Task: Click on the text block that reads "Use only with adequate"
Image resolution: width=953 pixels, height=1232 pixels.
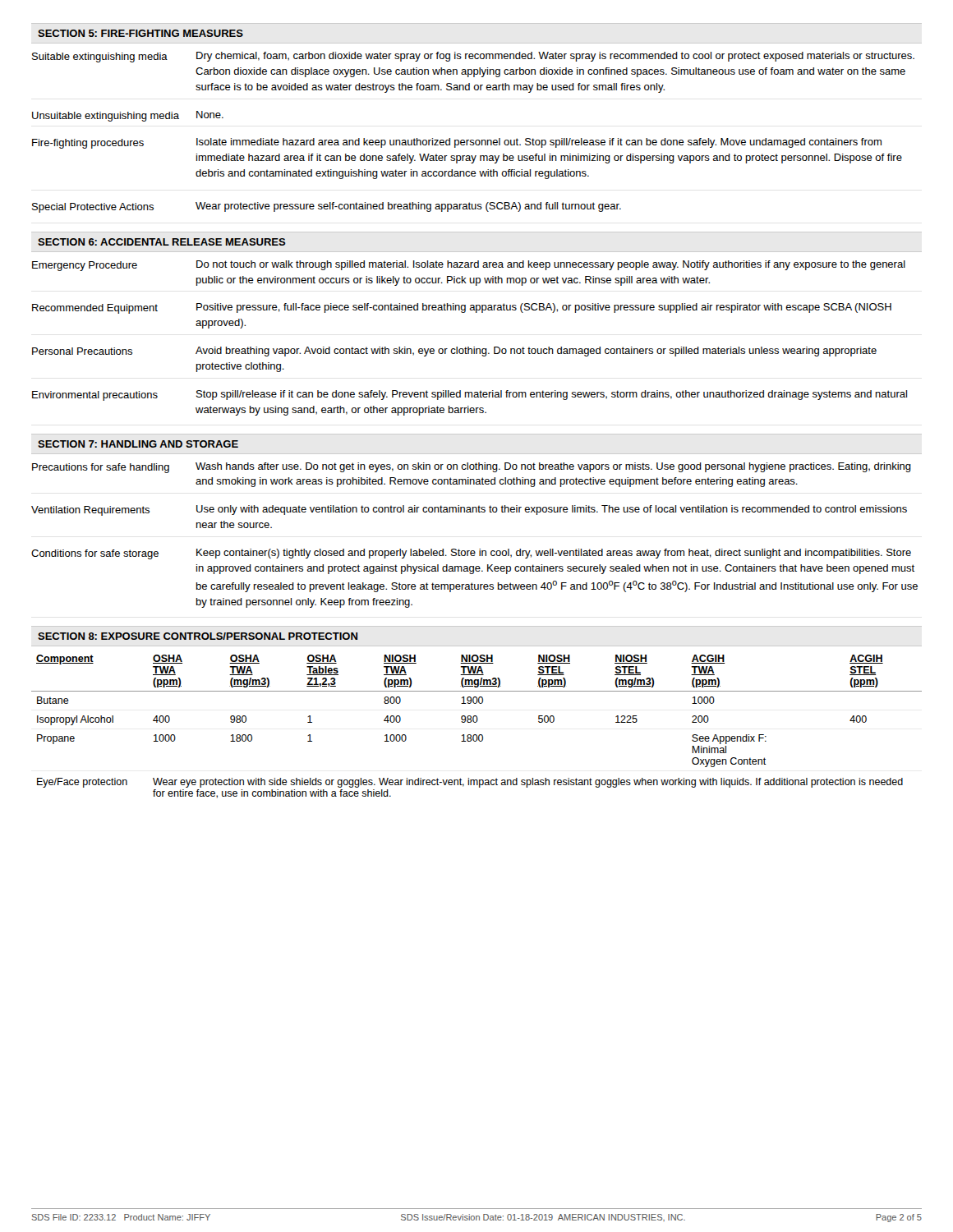Action: pos(551,517)
